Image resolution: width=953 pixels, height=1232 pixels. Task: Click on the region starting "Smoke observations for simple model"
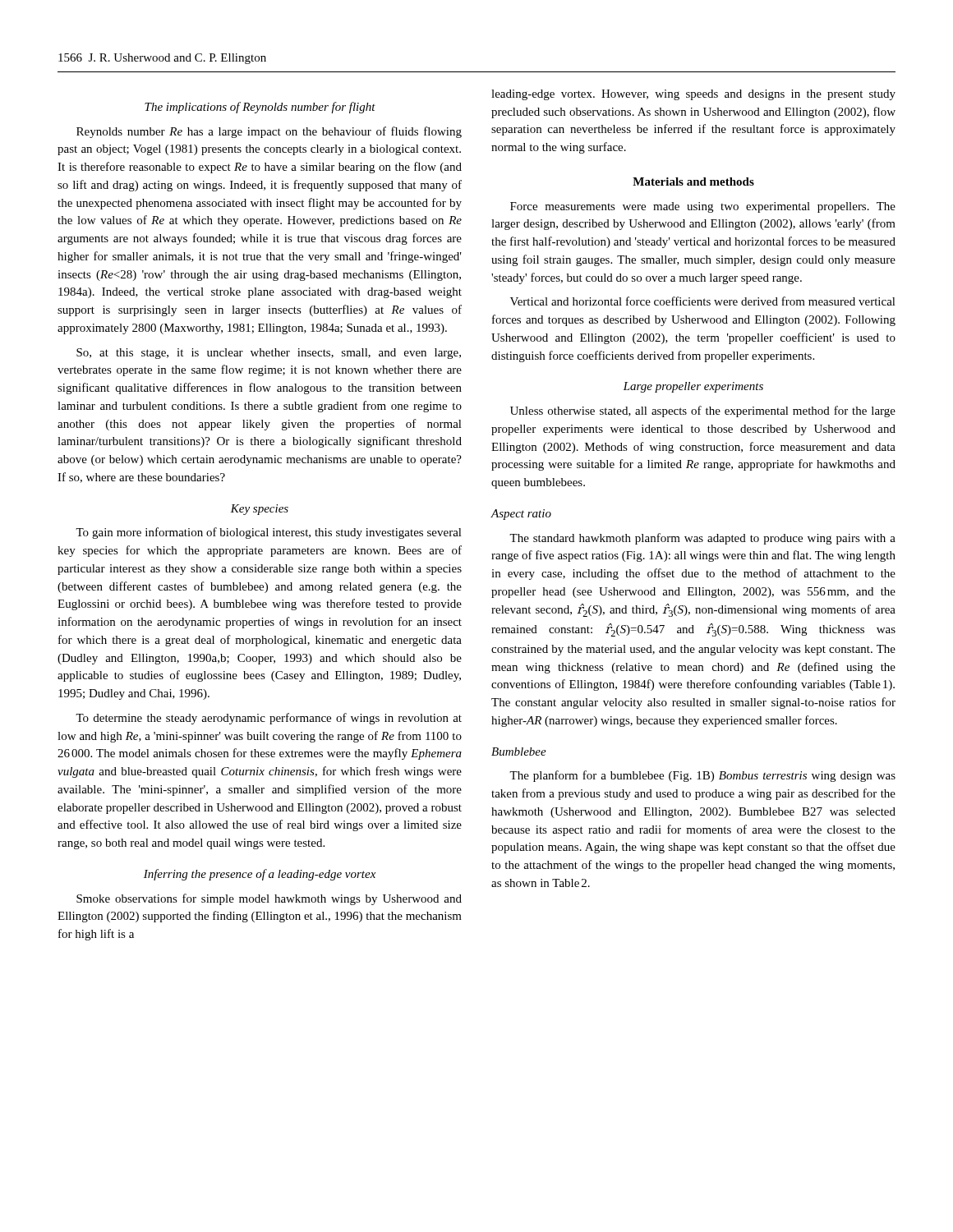[260, 917]
